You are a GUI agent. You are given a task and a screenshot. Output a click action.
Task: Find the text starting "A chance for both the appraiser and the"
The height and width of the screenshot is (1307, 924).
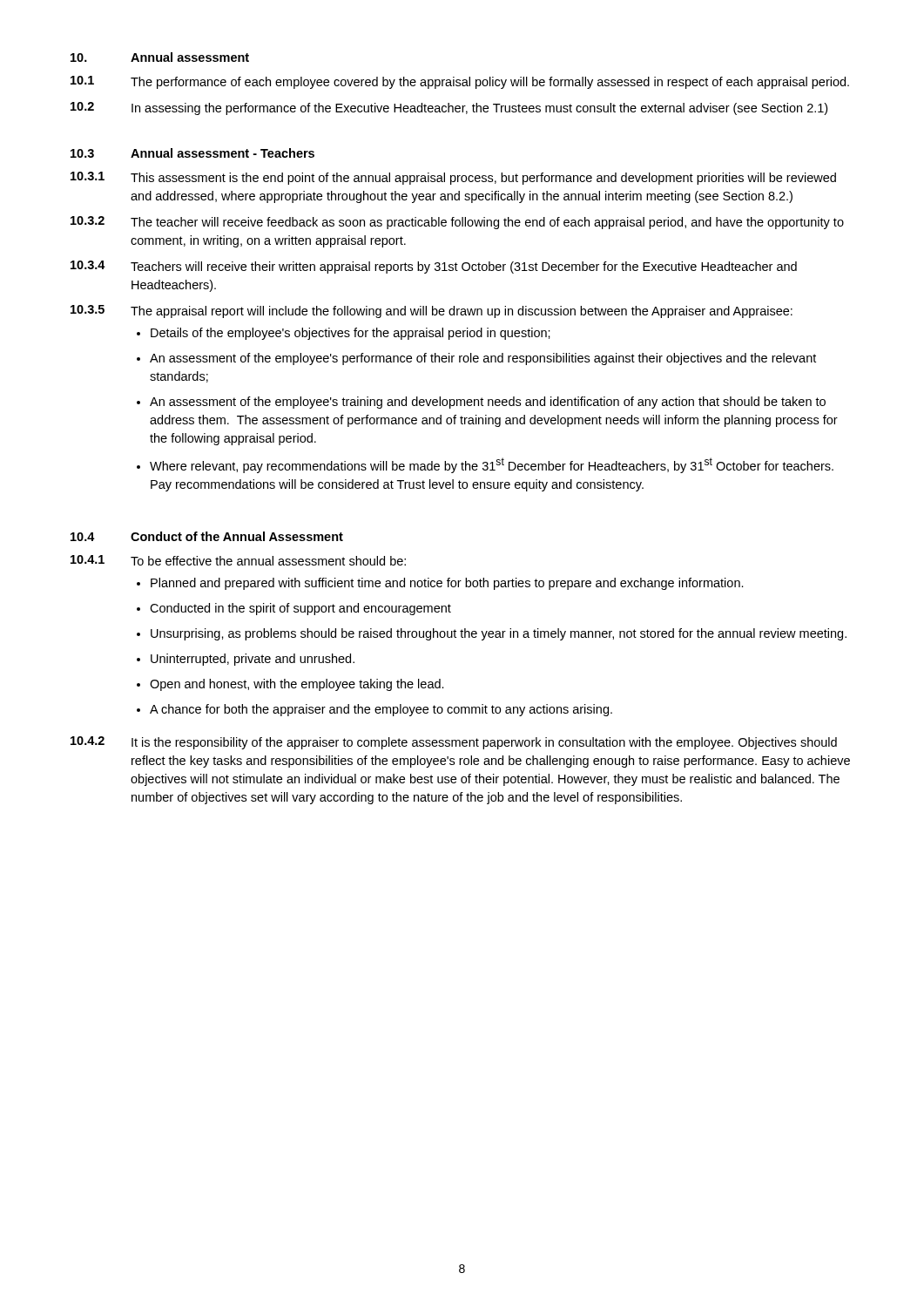[381, 709]
